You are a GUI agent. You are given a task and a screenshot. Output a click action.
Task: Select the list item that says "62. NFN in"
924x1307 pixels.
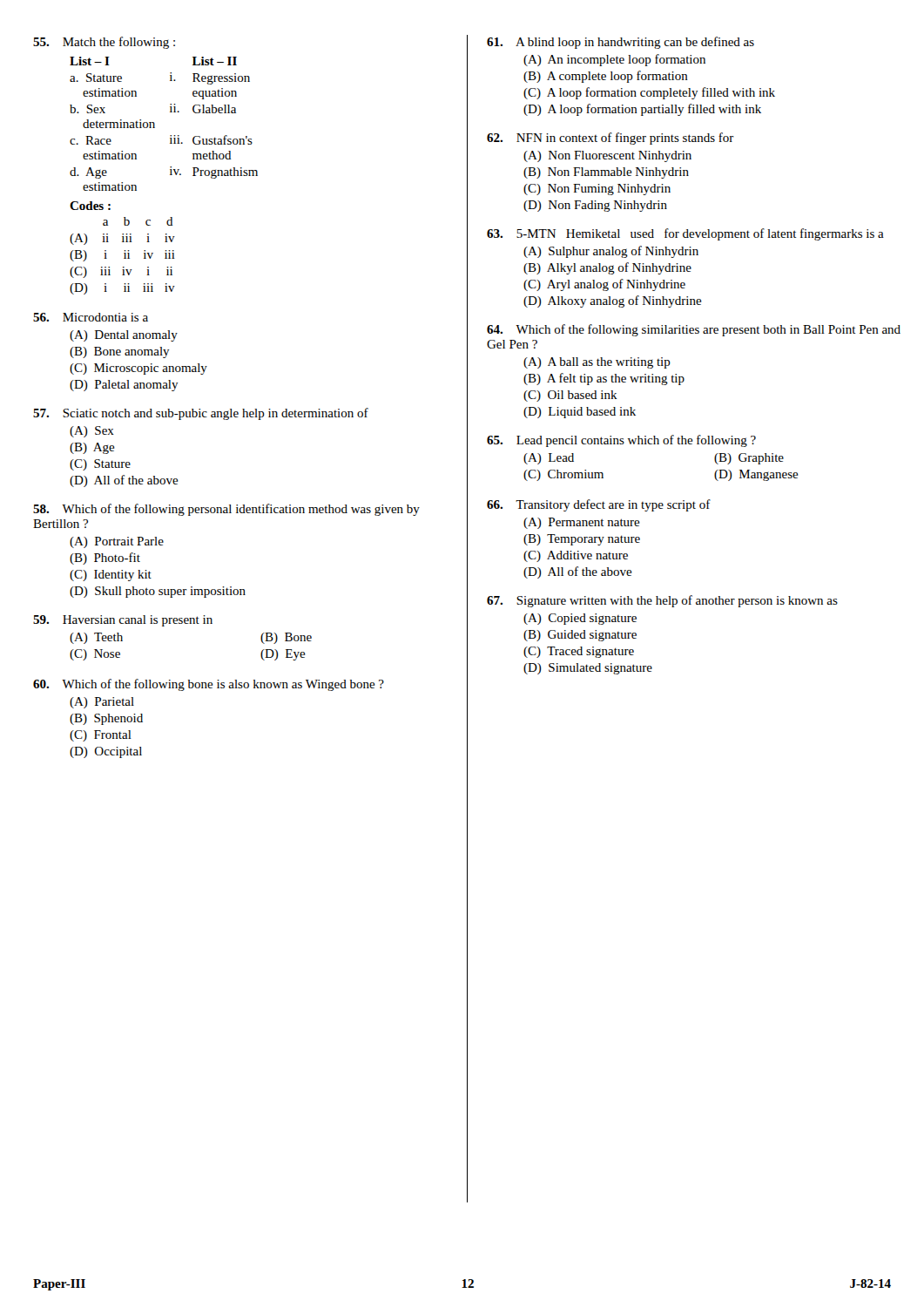[x=696, y=172]
